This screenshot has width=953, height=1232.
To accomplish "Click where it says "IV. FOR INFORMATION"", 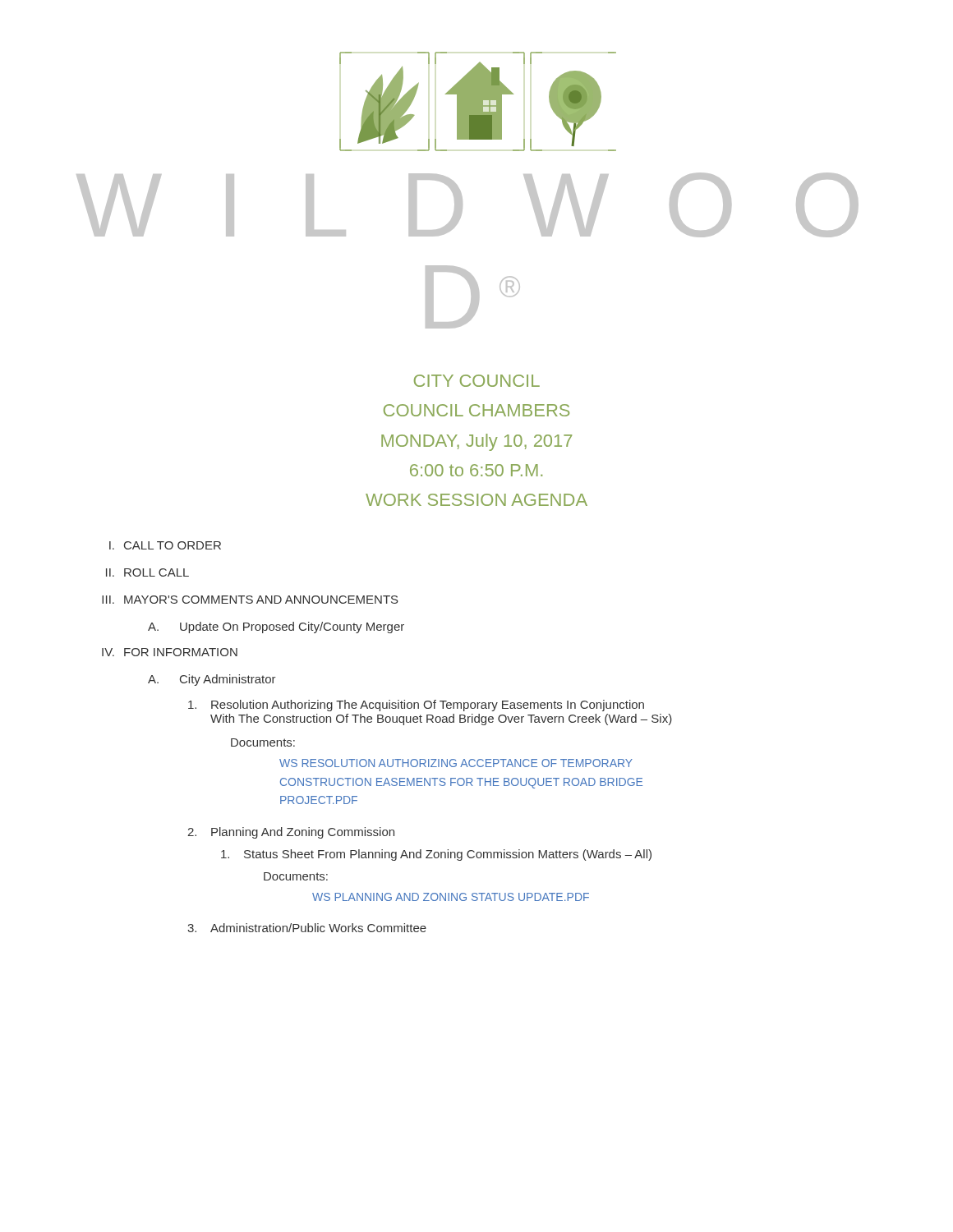I will (170, 652).
